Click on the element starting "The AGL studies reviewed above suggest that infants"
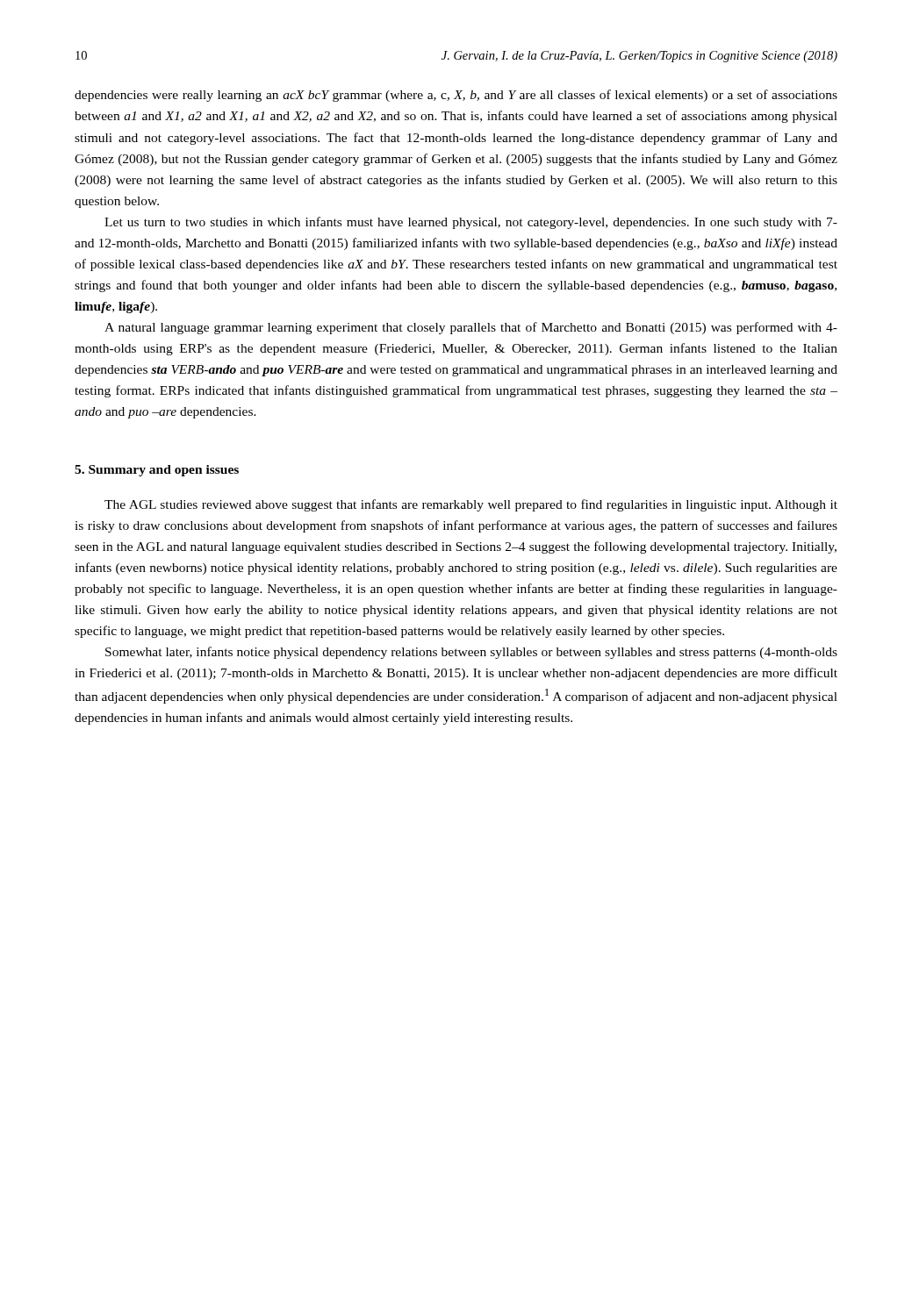This screenshot has height=1316, width=912. click(456, 567)
